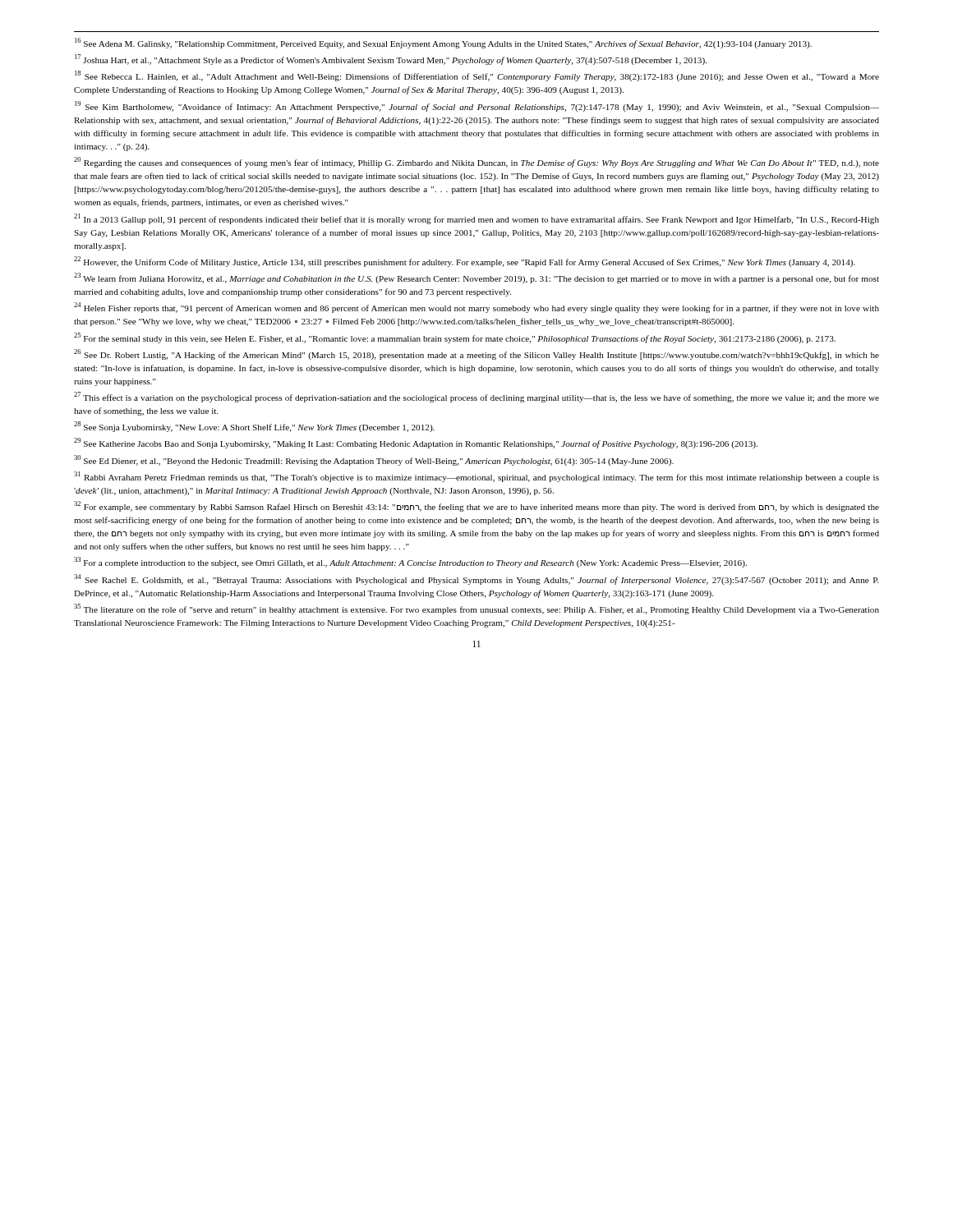
Task: Find the block on this page that starts "32 For example, see commentary by Rabbi Samson"
Action: 476,526
